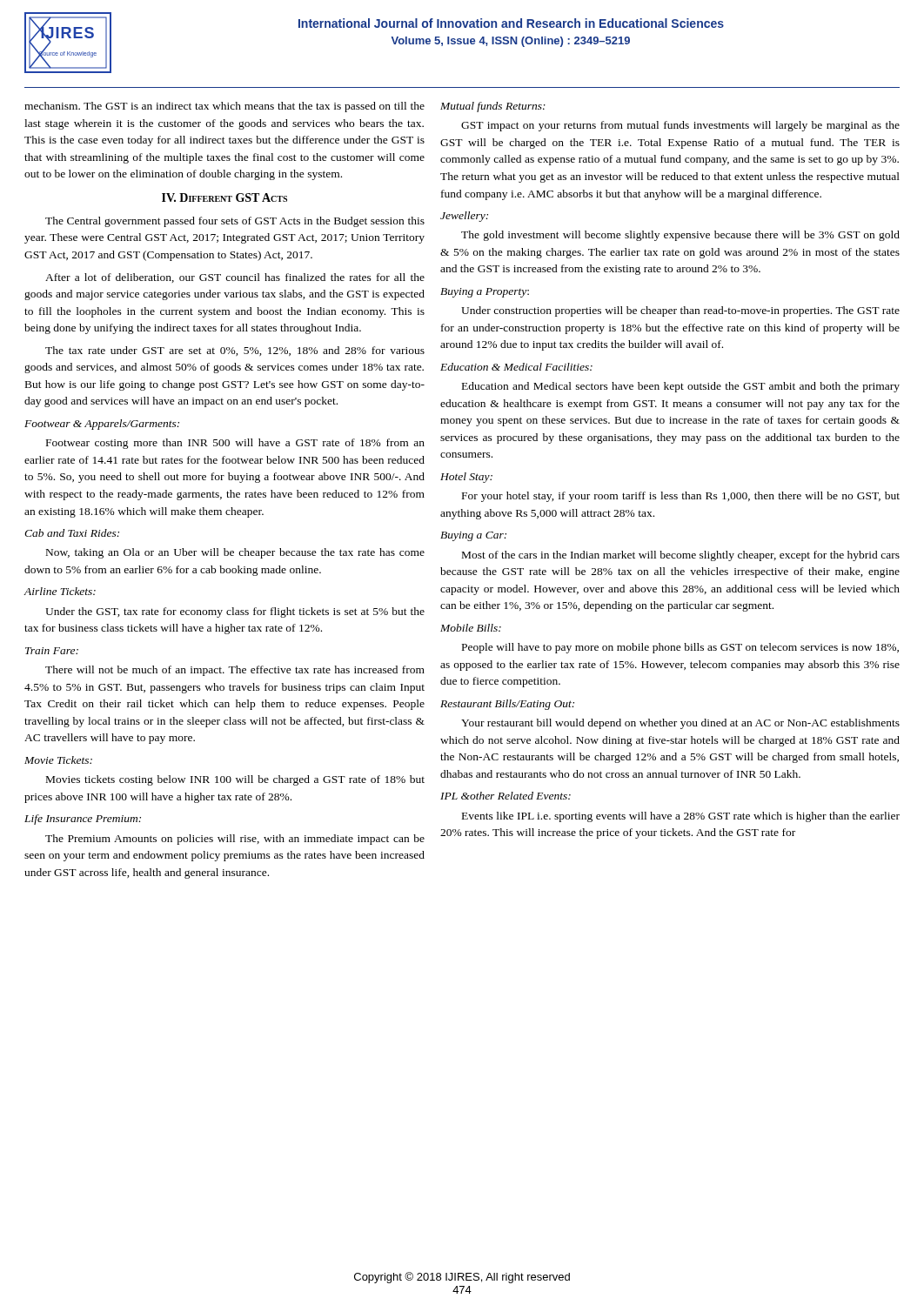Find the text starting "Movie Tickets:"
The width and height of the screenshot is (924, 1305).
point(59,760)
